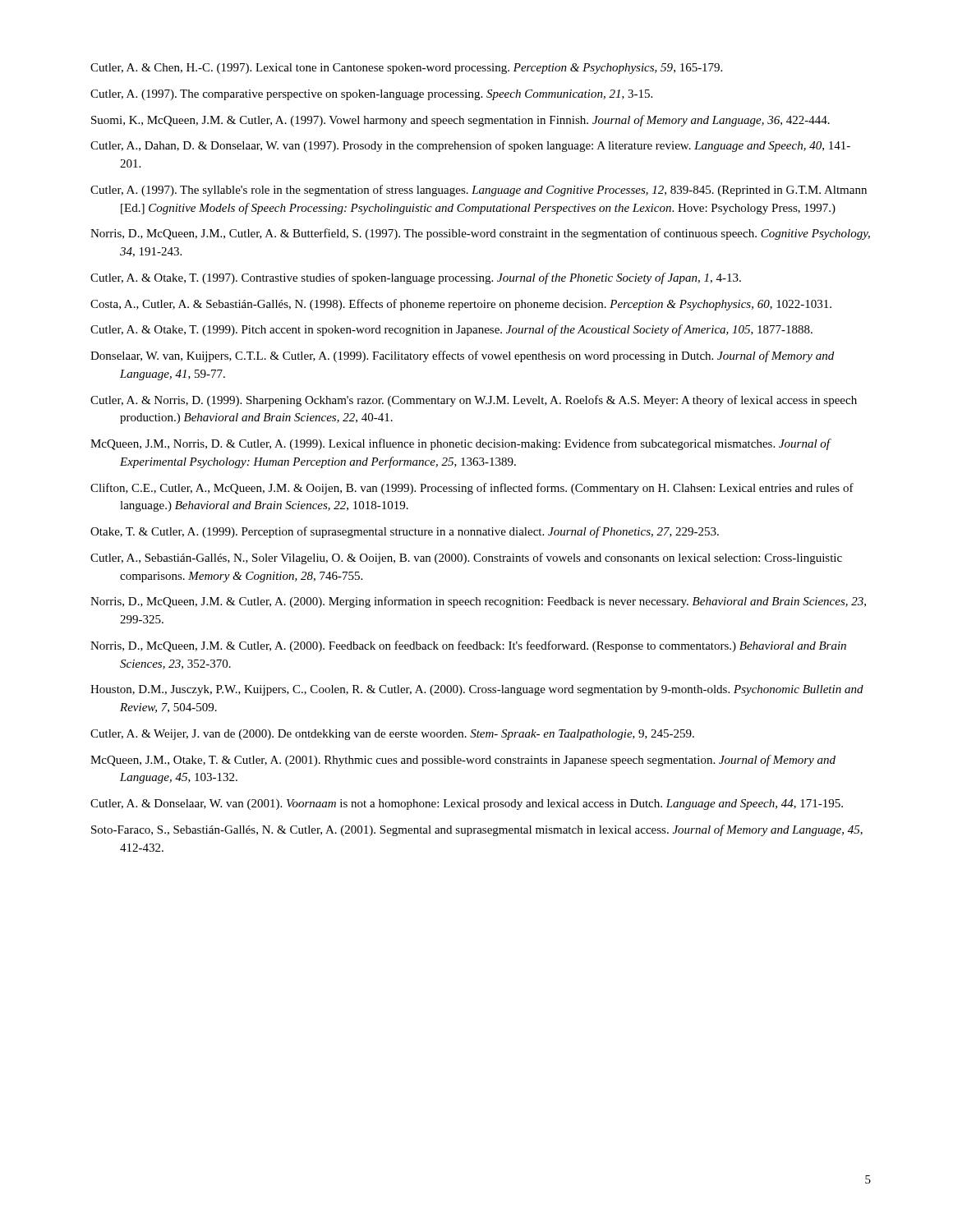Click on the list item that reads "Cutler, A. & Norris, D. (1999)."
The width and height of the screenshot is (953, 1232).
[474, 409]
